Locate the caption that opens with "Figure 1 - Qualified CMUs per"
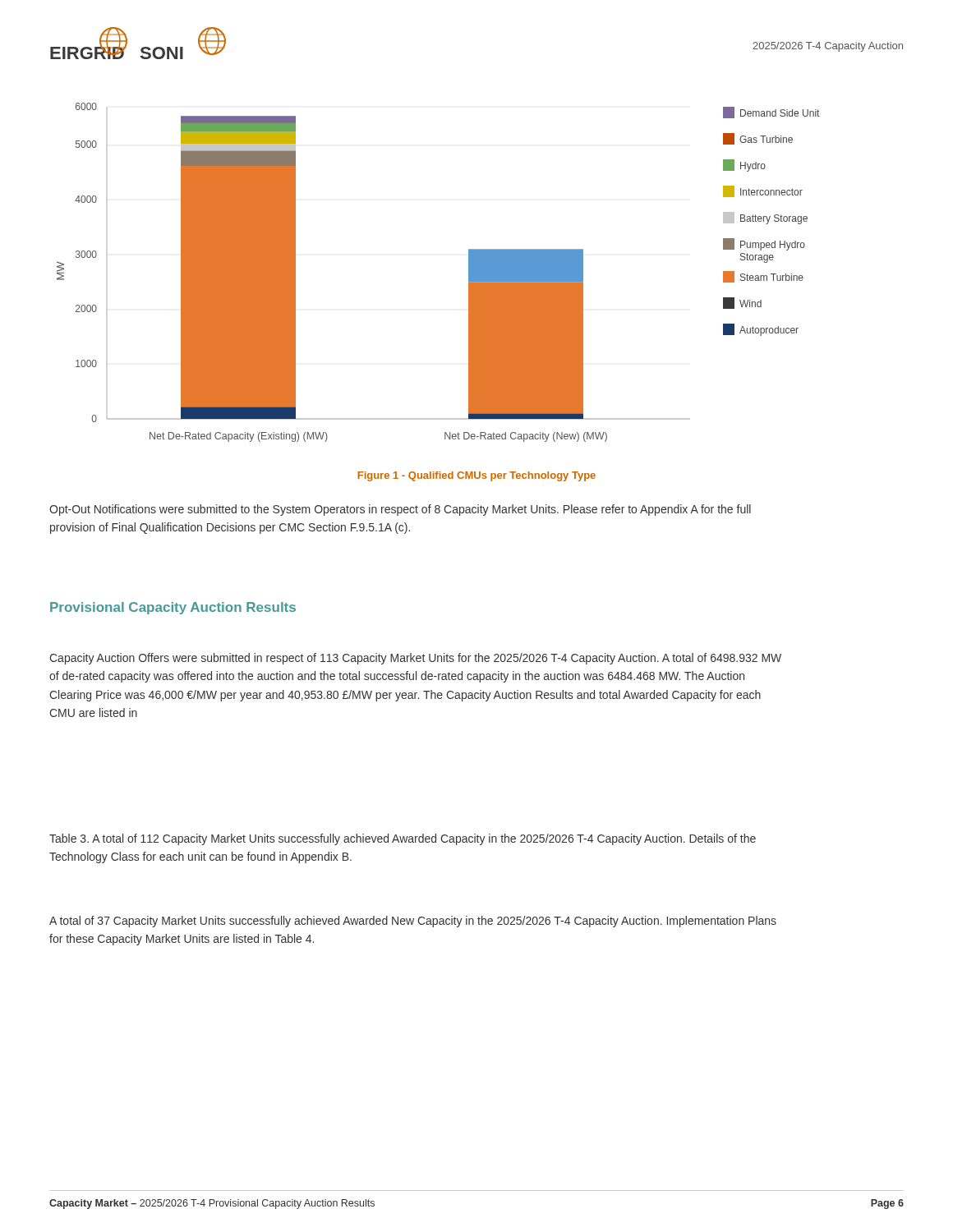This screenshot has height=1232, width=953. [476, 475]
